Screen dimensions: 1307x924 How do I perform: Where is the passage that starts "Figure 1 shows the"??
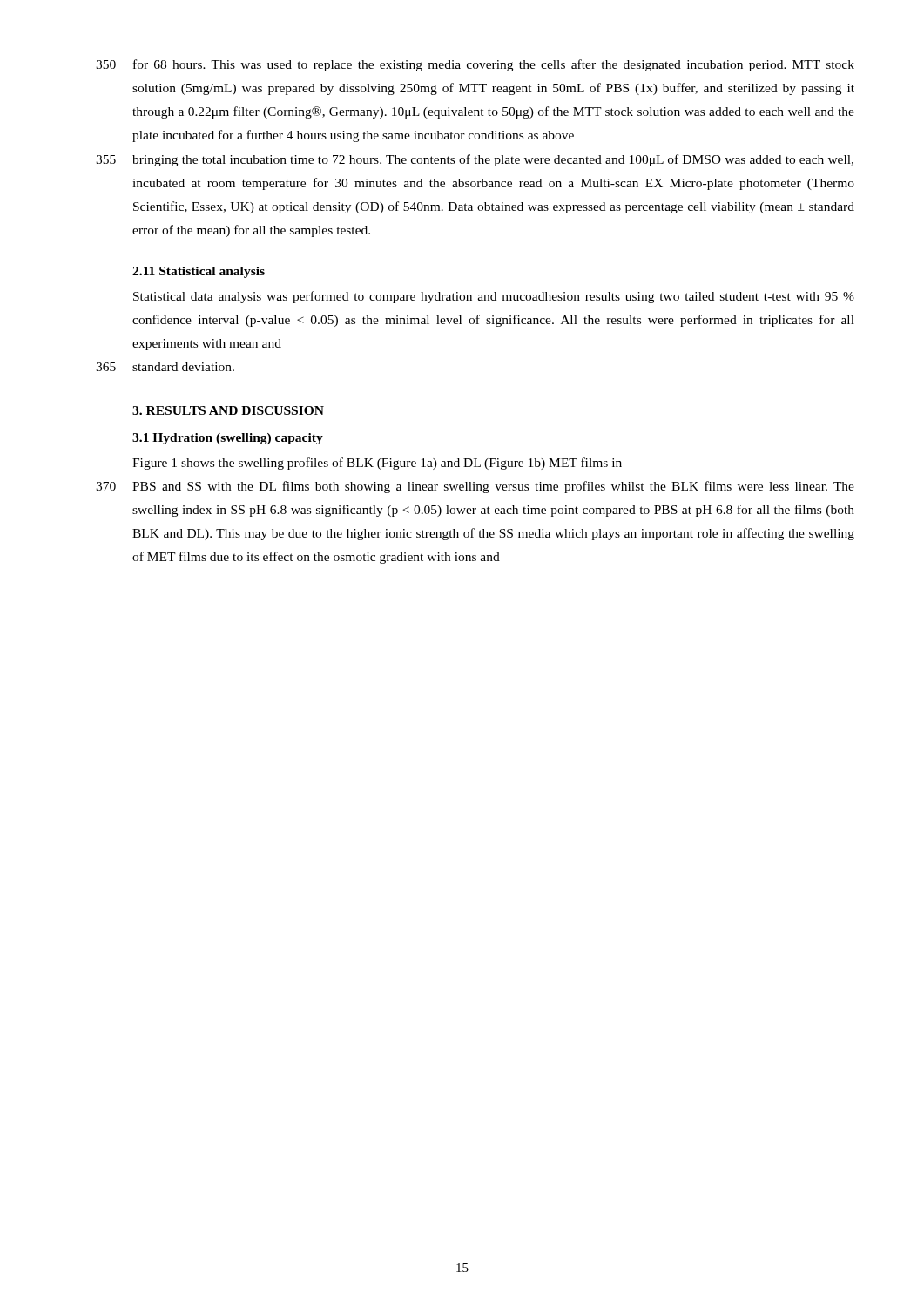377,462
